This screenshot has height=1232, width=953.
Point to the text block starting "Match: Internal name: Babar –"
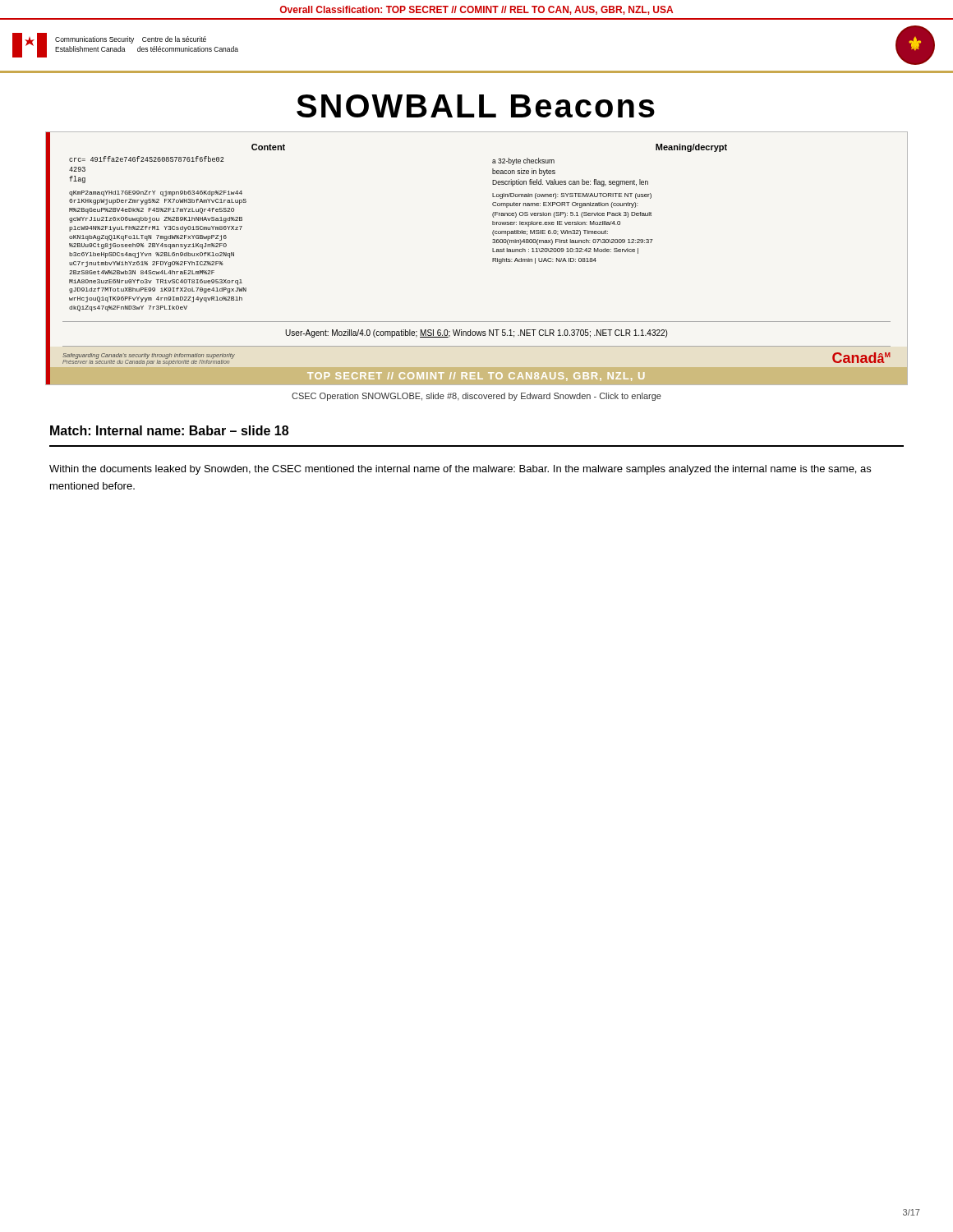(x=169, y=431)
